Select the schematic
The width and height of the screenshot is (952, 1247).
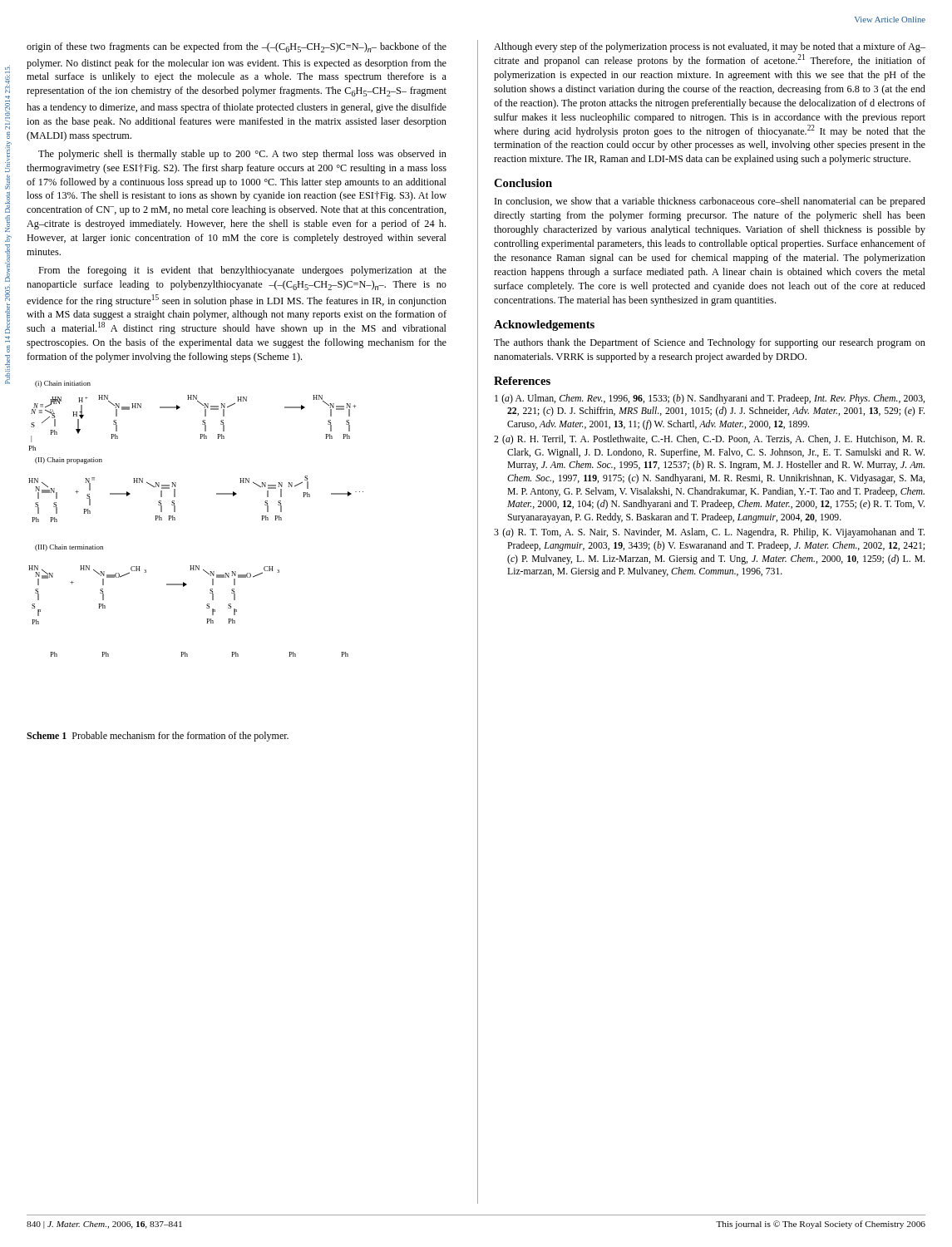(237, 550)
